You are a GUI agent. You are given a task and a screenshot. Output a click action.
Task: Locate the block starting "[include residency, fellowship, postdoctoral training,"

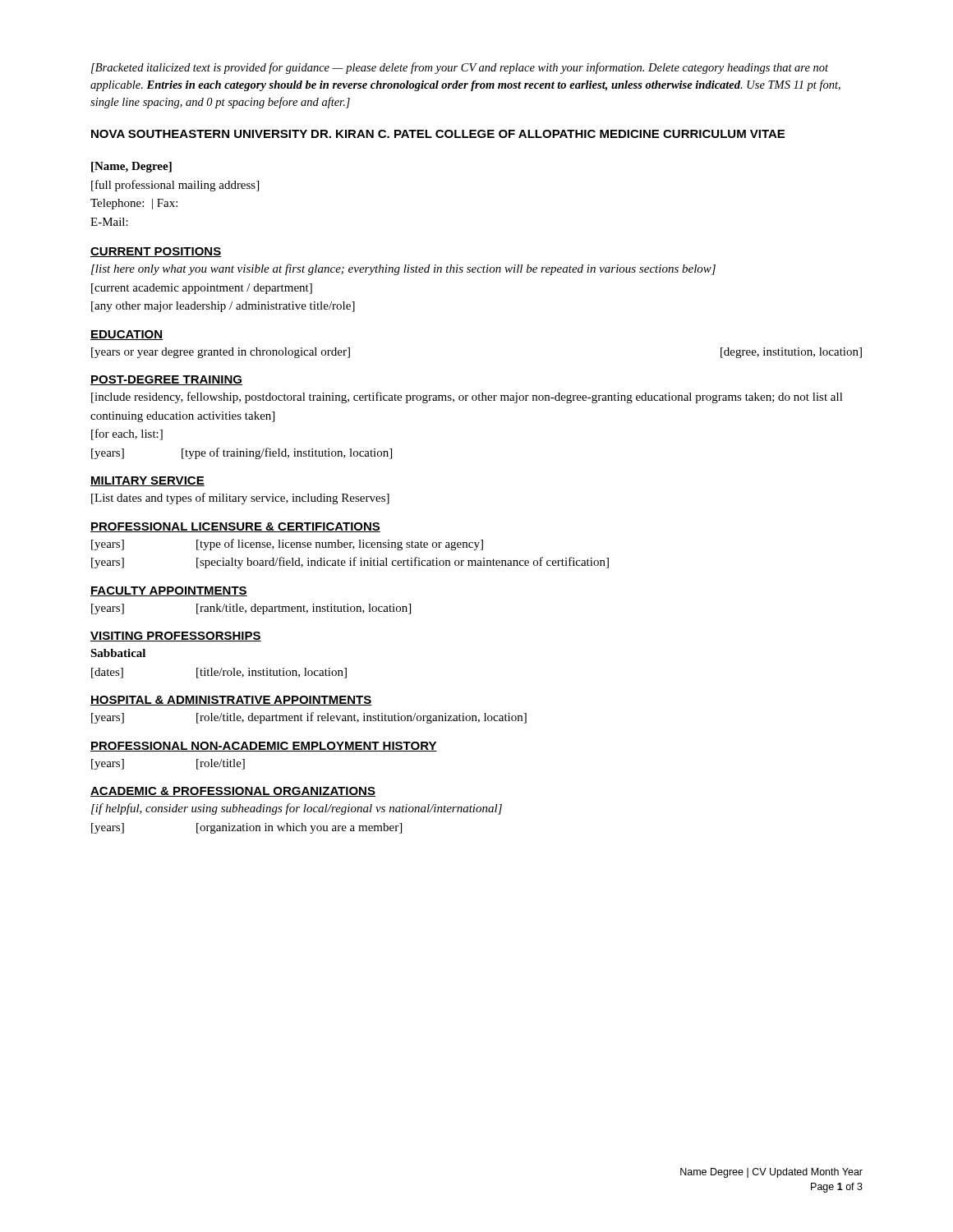tap(467, 398)
